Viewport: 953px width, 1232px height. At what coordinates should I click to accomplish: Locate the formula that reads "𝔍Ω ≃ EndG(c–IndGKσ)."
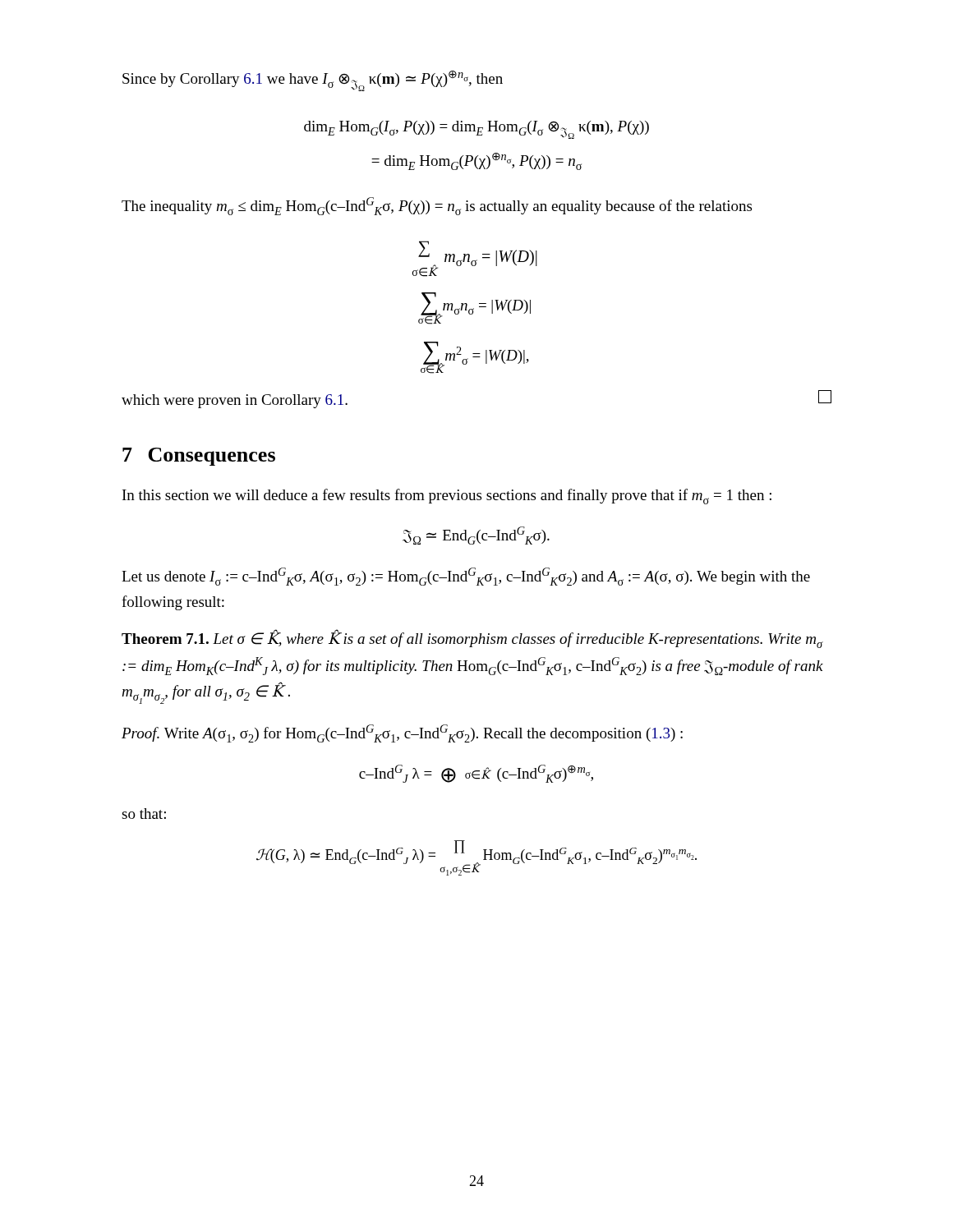coord(476,536)
